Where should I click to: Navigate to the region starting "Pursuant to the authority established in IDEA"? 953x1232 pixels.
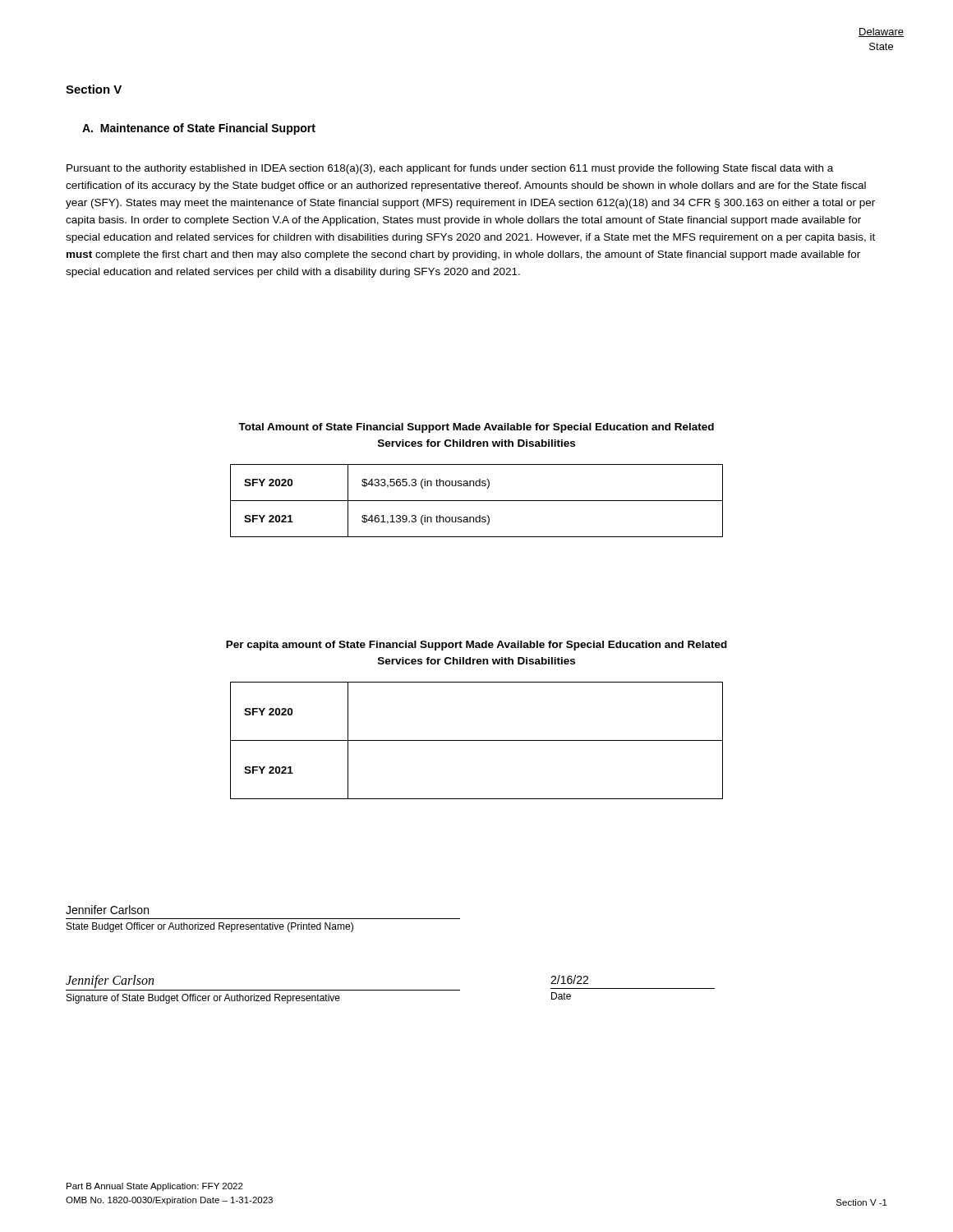[470, 219]
